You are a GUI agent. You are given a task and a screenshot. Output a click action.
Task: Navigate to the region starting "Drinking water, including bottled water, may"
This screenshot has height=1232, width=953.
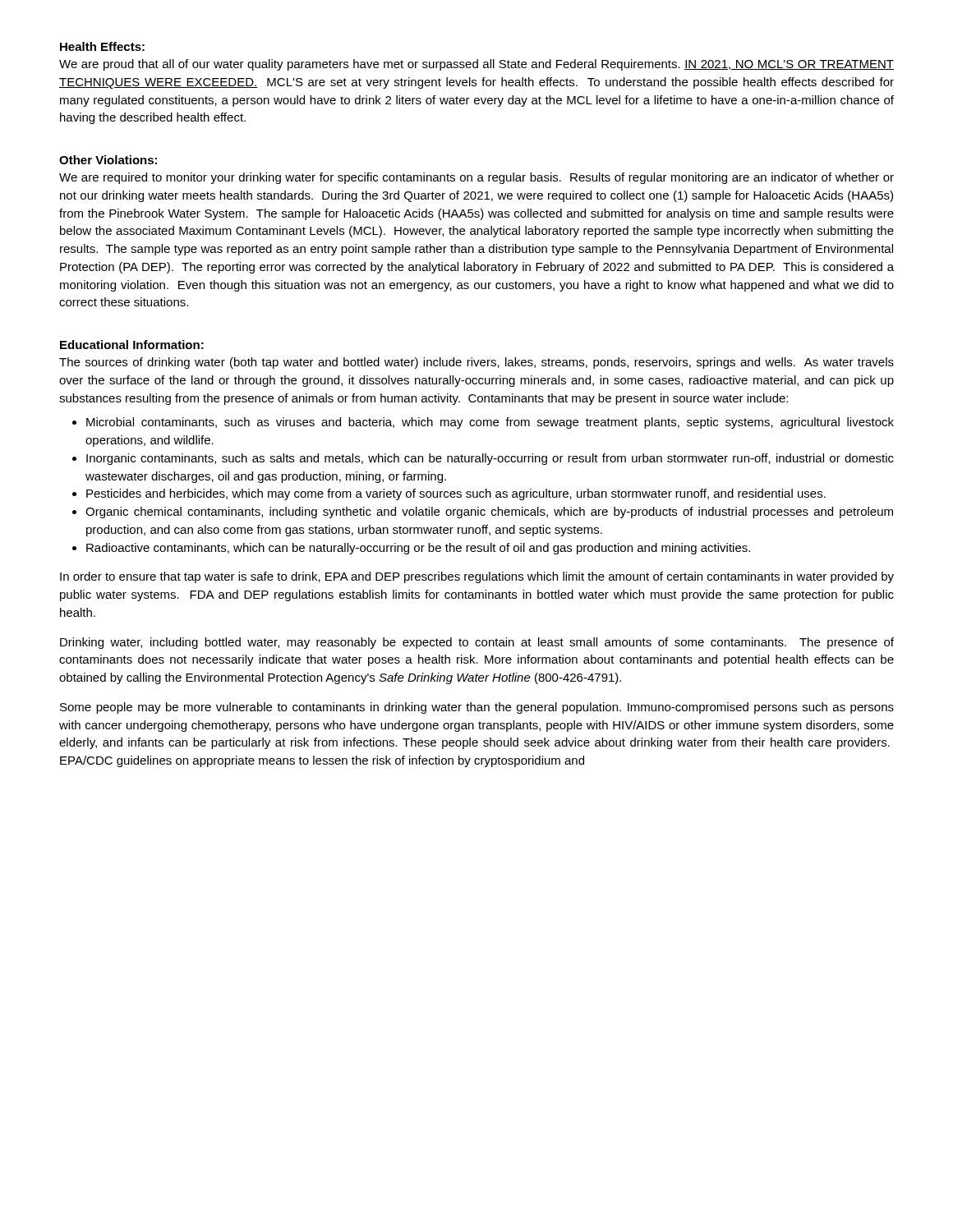[476, 659]
